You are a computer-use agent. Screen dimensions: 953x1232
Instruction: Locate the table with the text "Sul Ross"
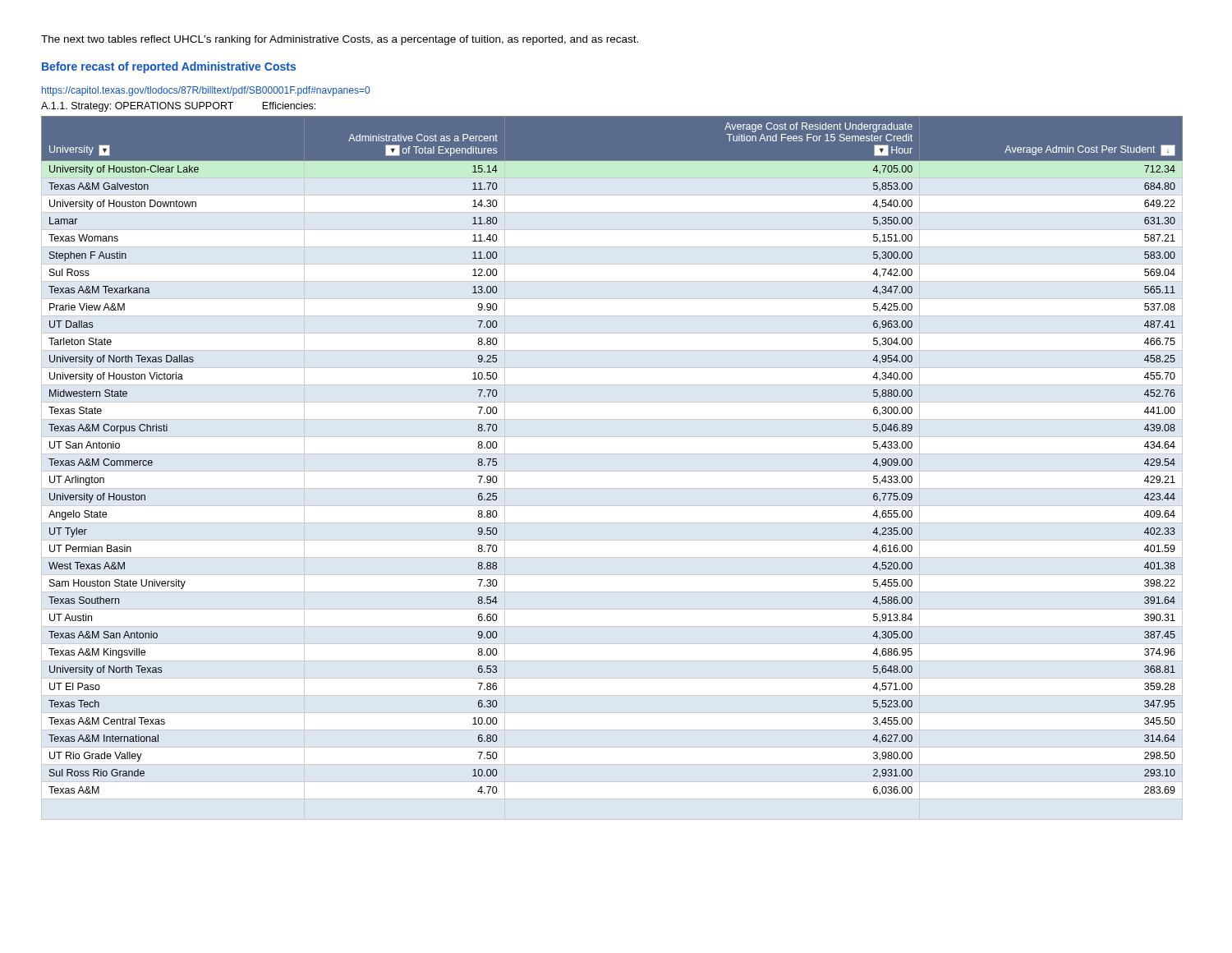(612, 451)
